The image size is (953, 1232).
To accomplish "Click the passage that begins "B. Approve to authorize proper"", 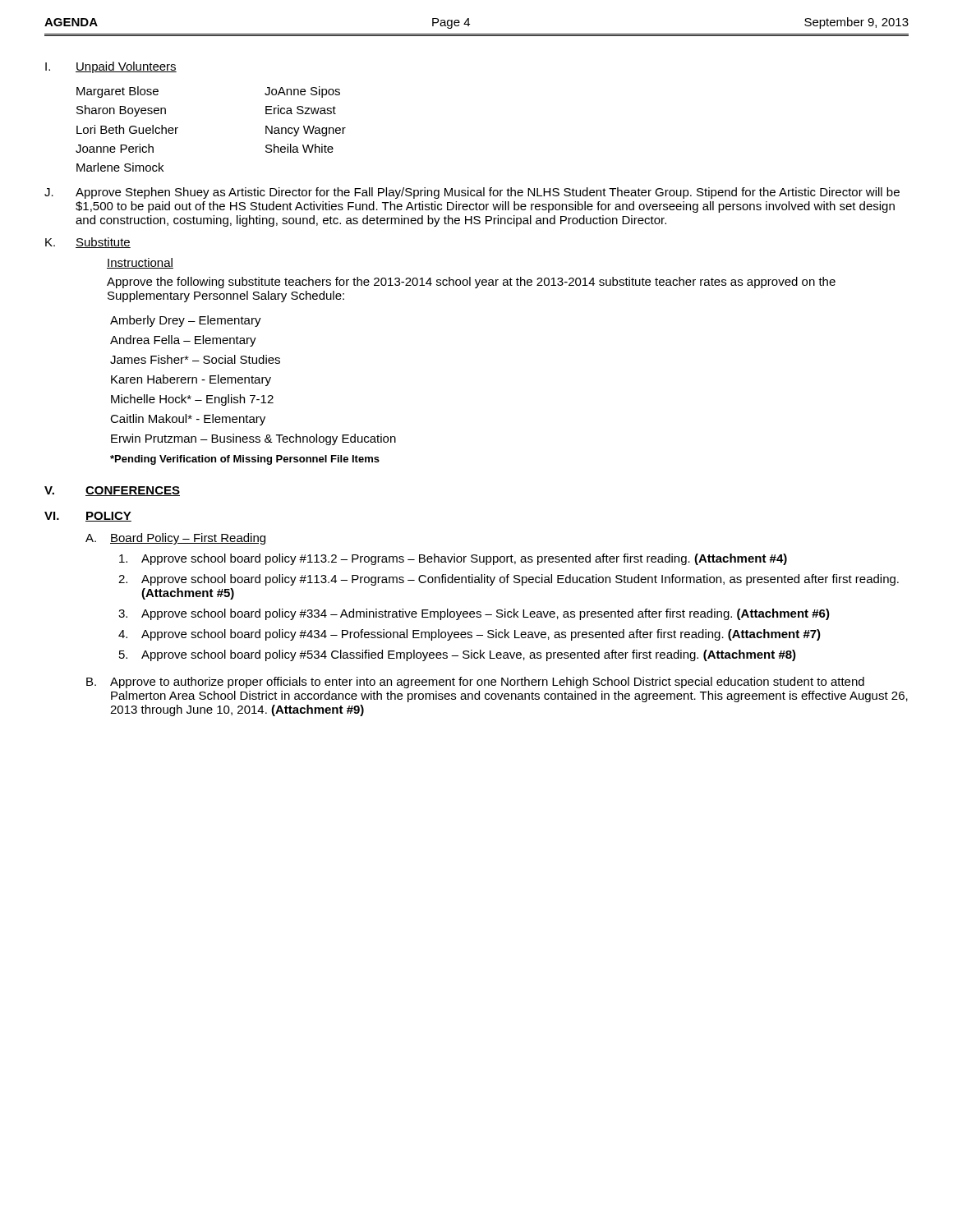I will pyautogui.click(x=497, y=695).
